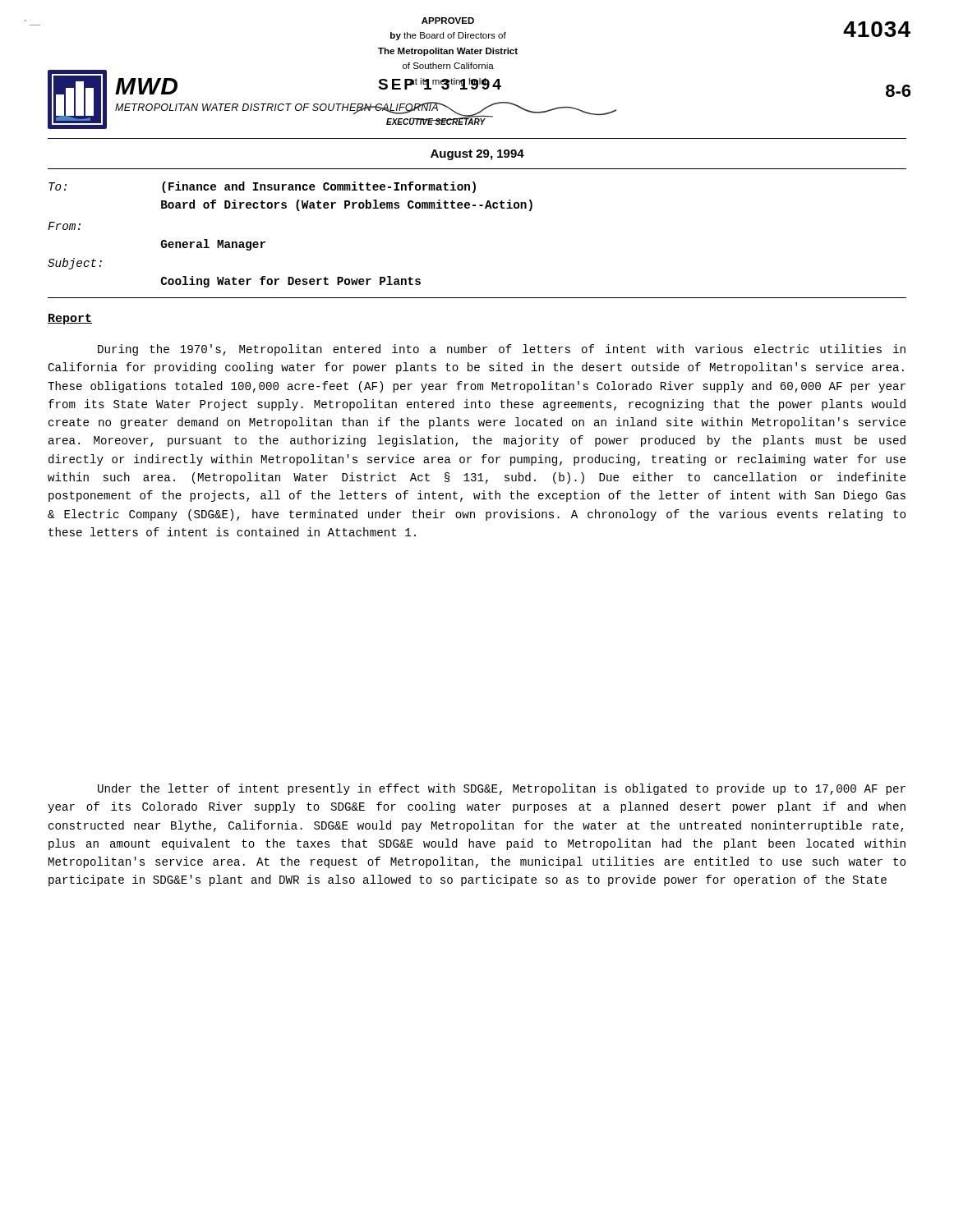Image resolution: width=954 pixels, height=1232 pixels.
Task: Locate the text block that says "During the 1970's, Metropolitan entered"
Action: 477,442
